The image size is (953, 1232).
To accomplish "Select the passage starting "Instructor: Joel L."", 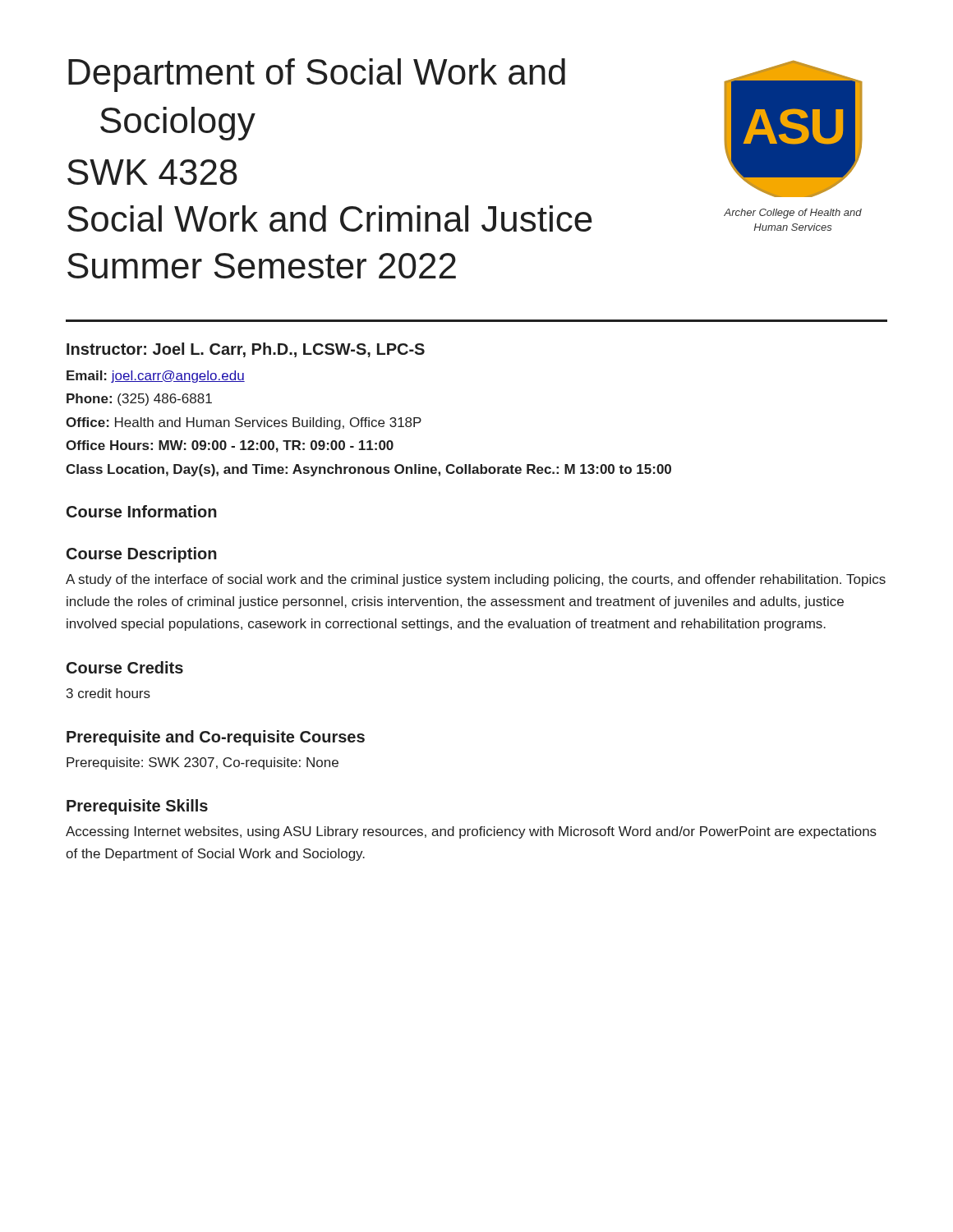I will [246, 350].
